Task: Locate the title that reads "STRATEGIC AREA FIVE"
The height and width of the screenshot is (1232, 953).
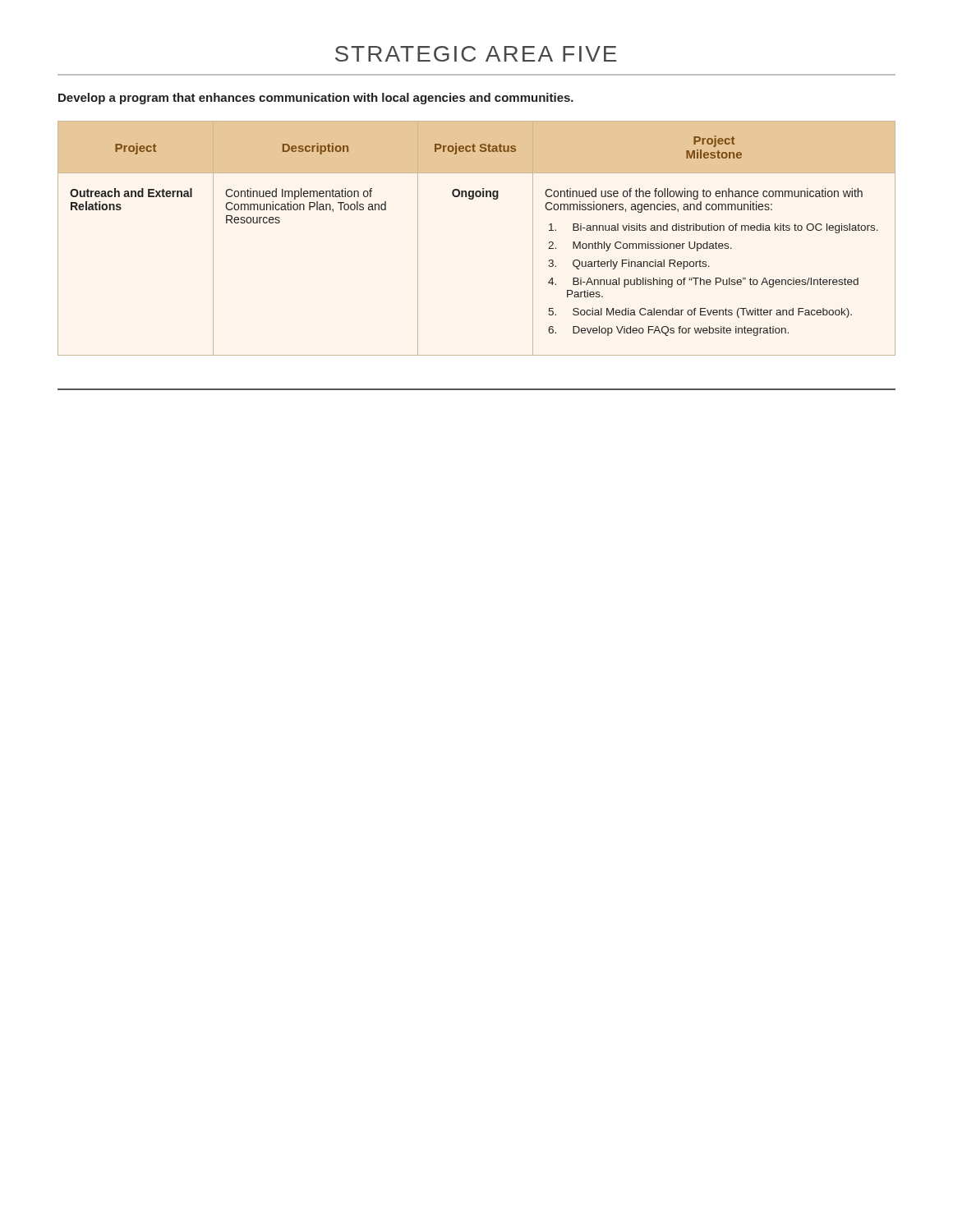Action: (x=476, y=54)
